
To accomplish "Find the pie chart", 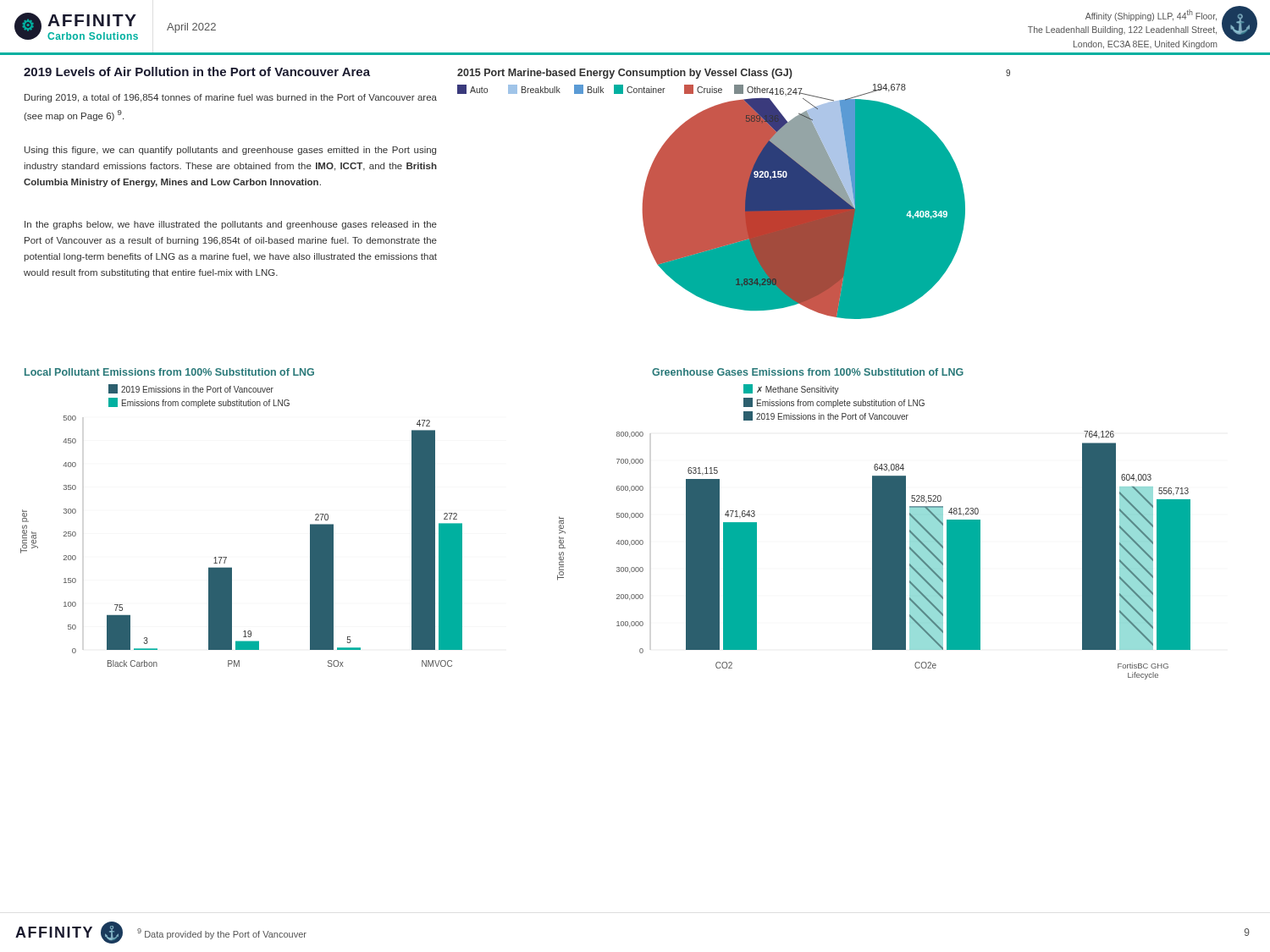I will pyautogui.click(x=745, y=192).
